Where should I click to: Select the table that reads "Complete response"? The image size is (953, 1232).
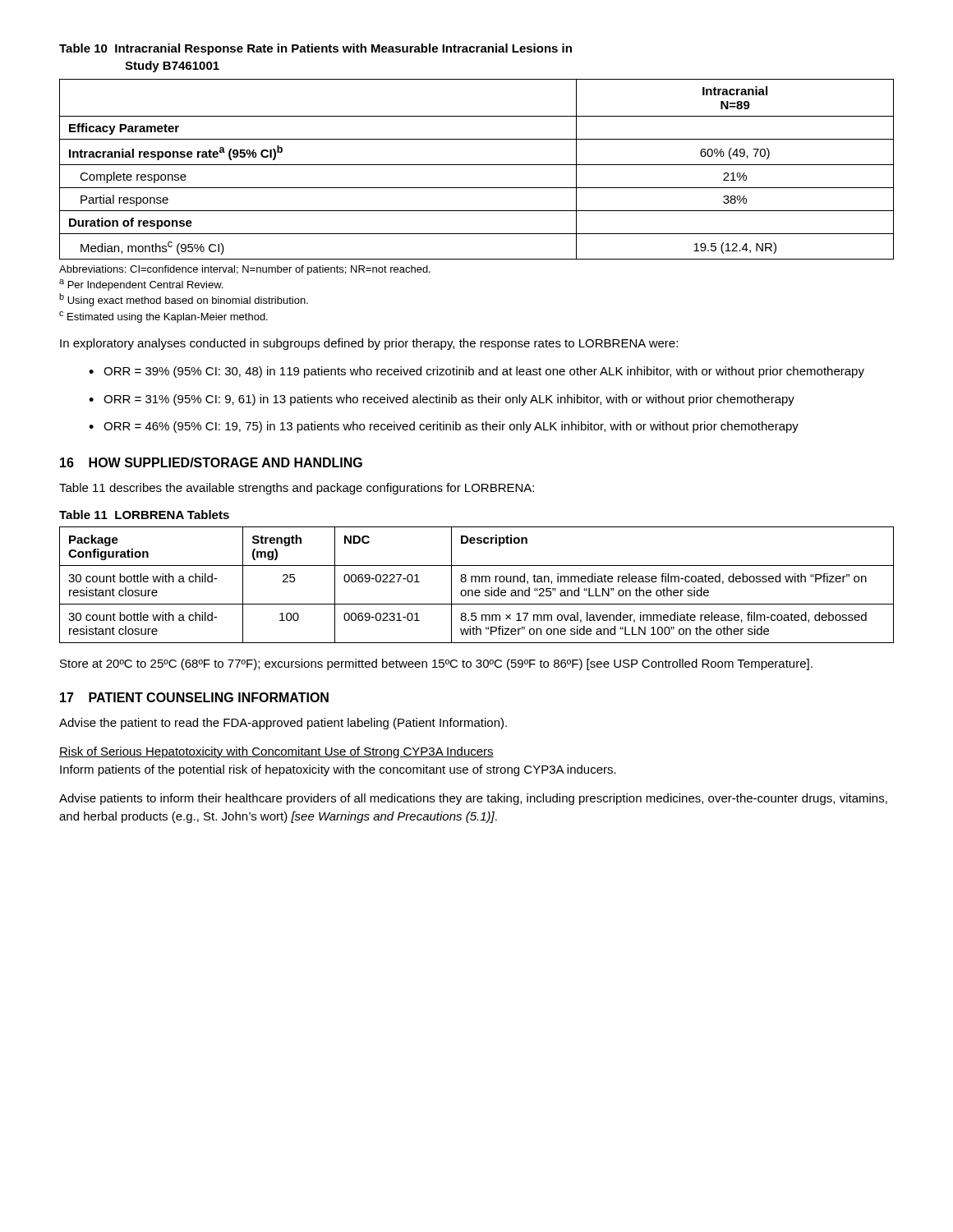476,169
